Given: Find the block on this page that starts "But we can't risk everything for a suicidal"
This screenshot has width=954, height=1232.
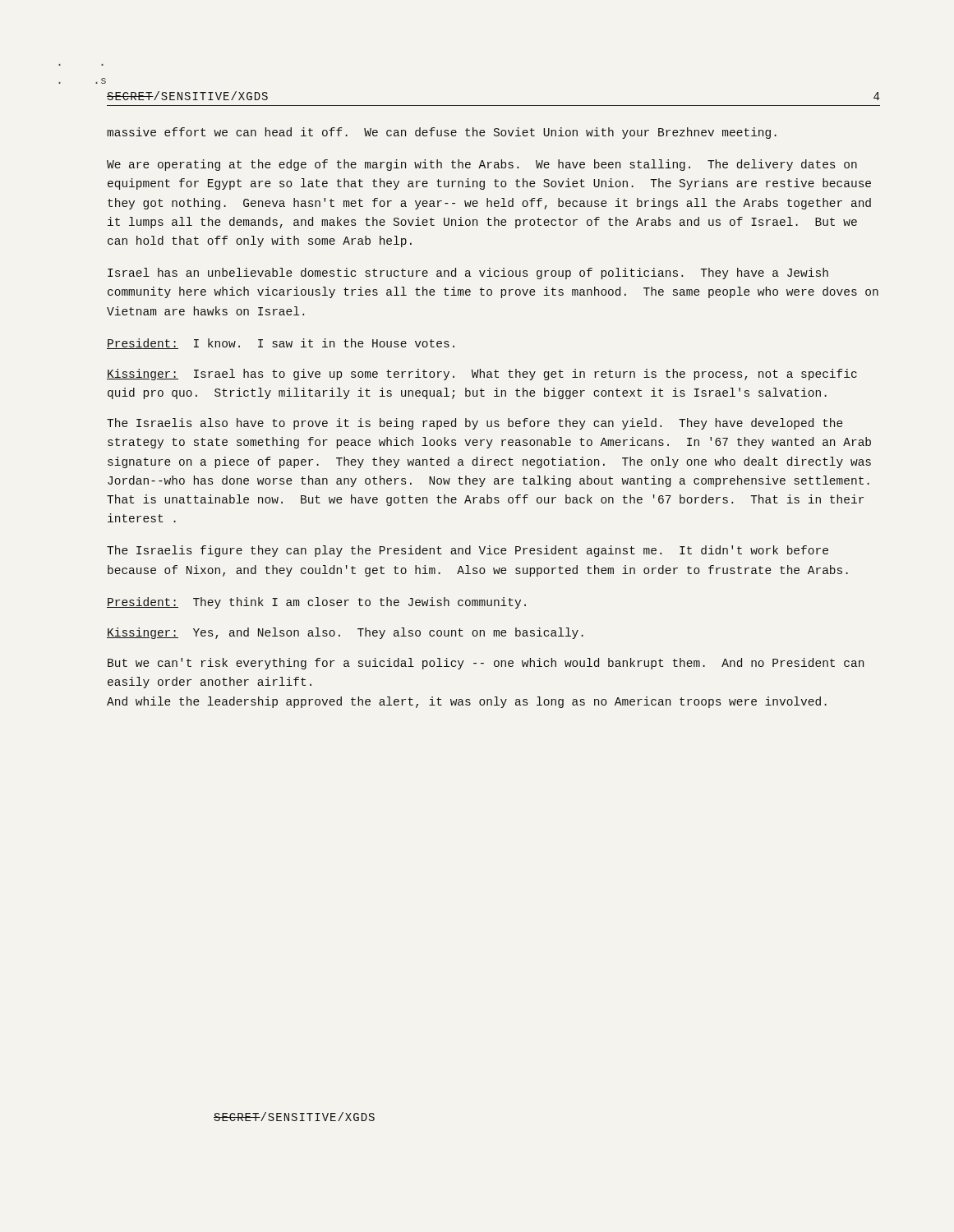Looking at the screenshot, I should point(486,664).
